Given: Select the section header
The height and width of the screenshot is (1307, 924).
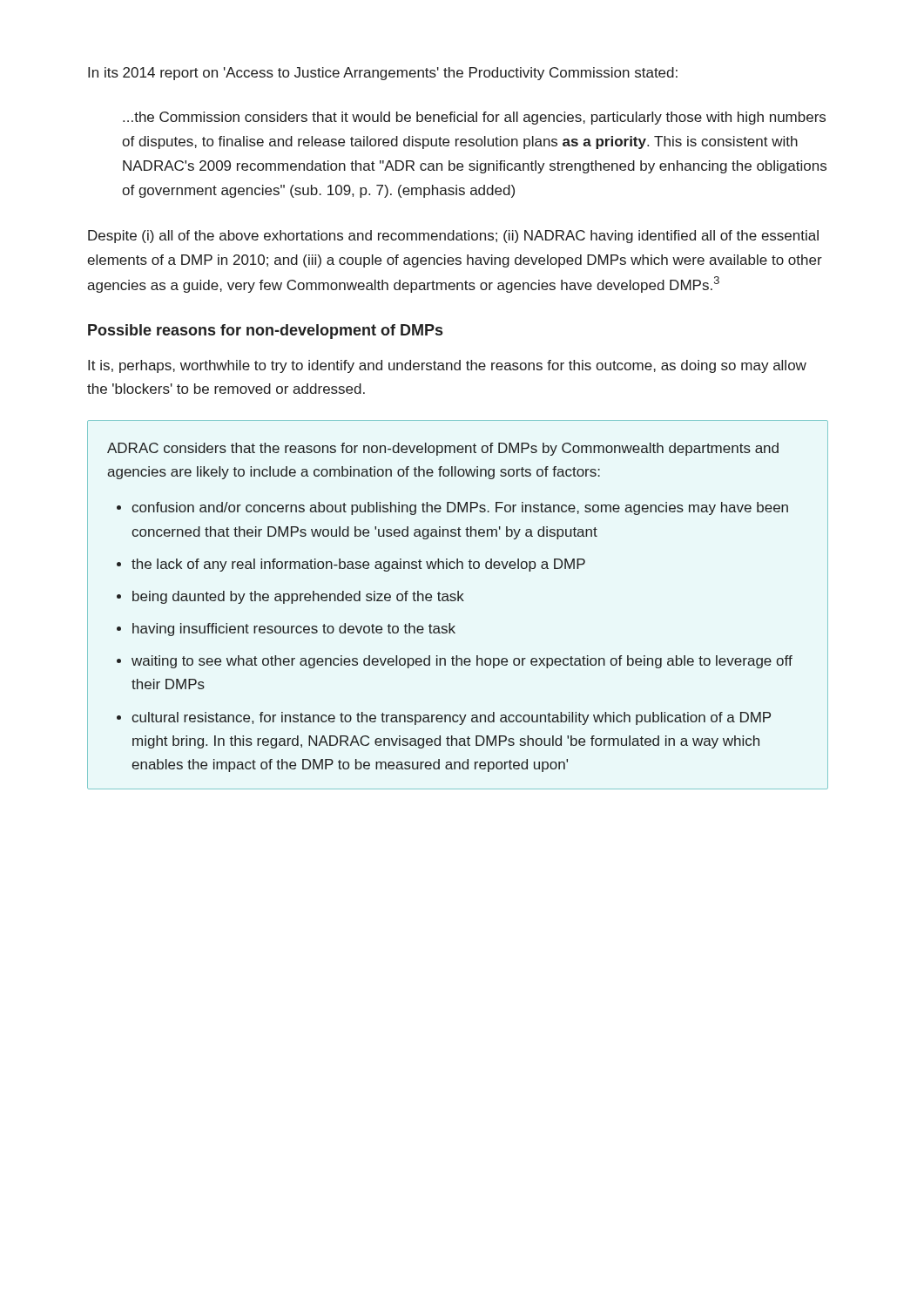Looking at the screenshot, I should click(x=265, y=330).
